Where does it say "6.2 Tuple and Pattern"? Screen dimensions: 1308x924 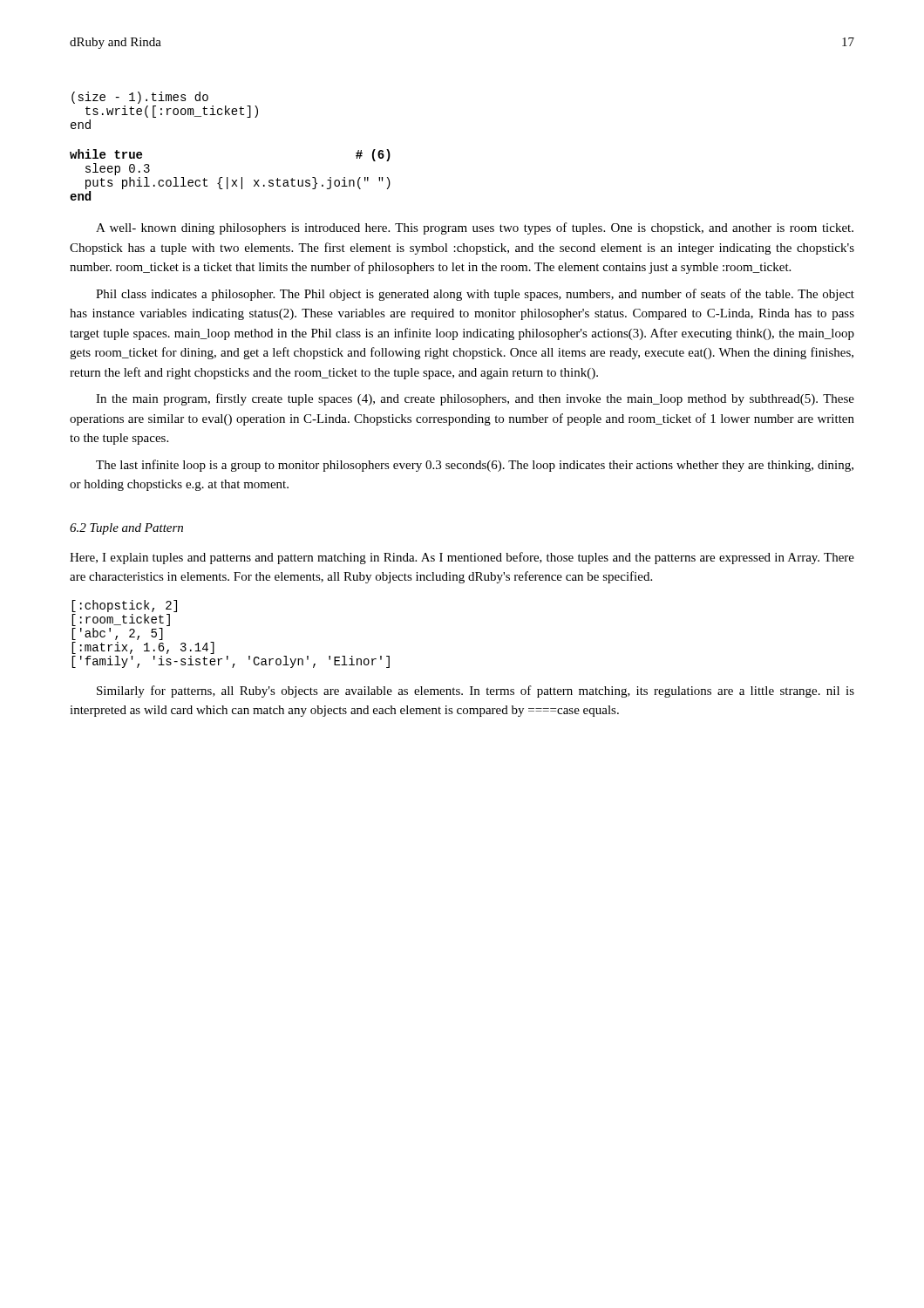pyautogui.click(x=127, y=527)
